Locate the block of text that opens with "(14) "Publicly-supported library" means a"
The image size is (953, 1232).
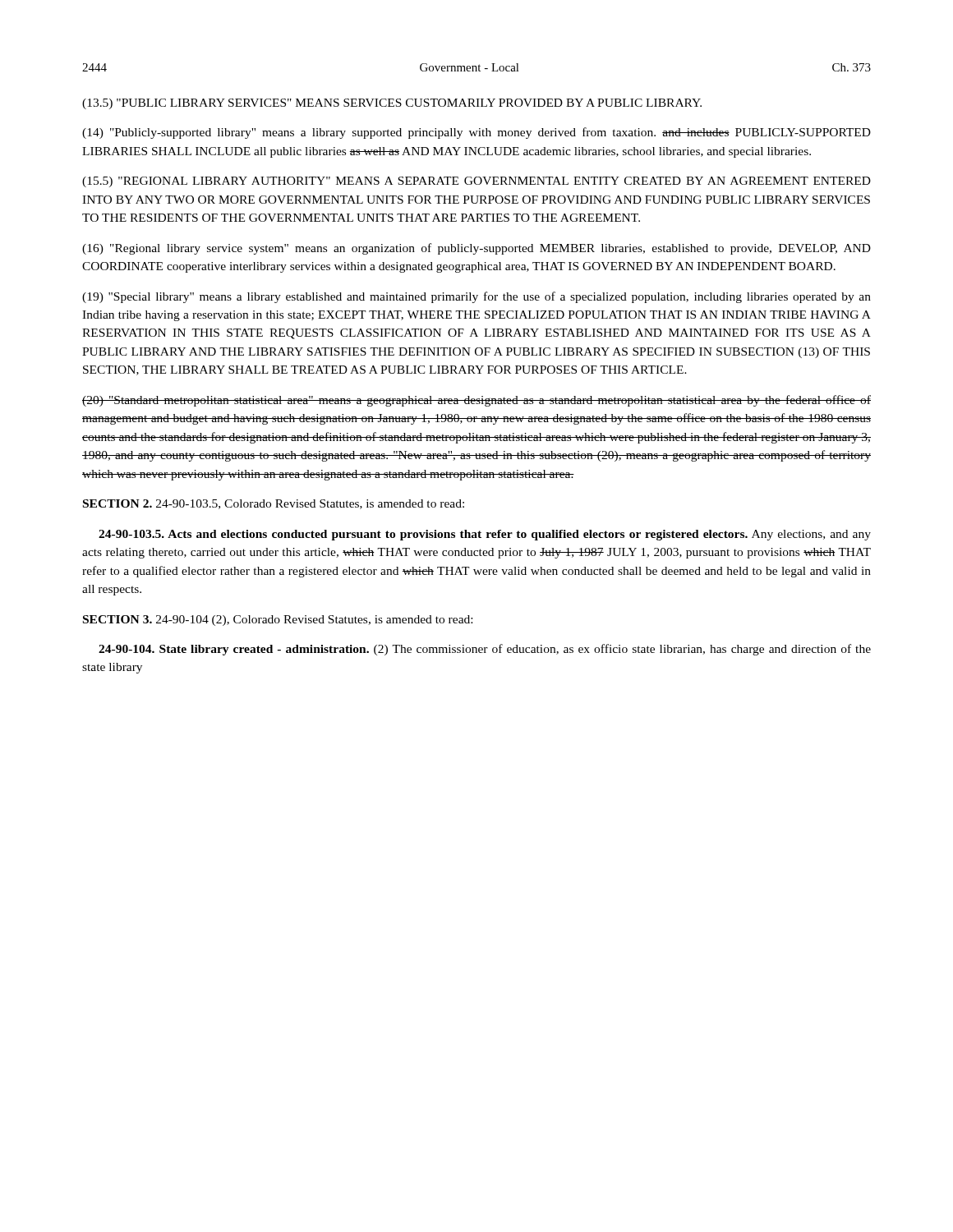476,141
